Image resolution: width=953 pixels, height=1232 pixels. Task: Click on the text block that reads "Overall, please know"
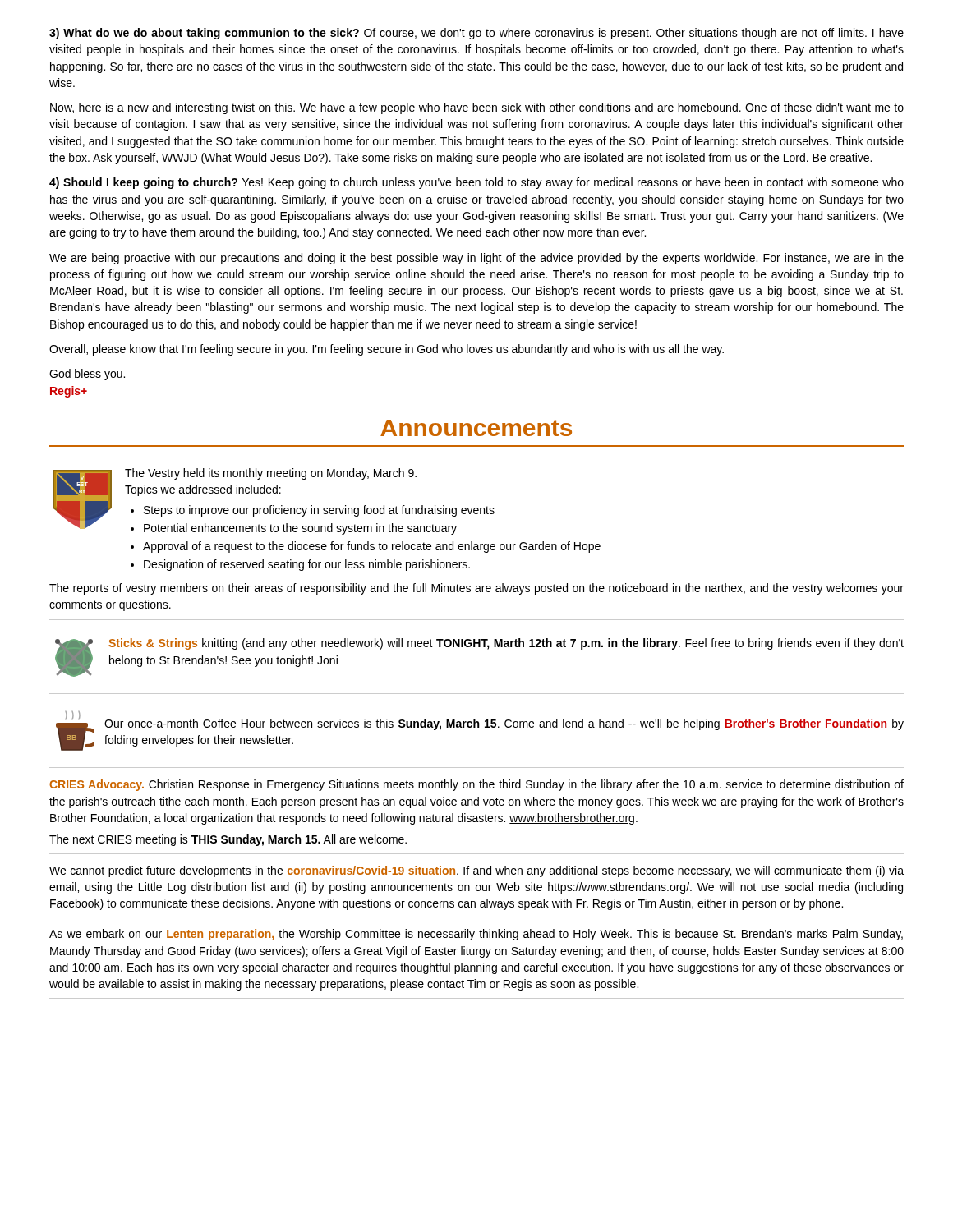387,349
